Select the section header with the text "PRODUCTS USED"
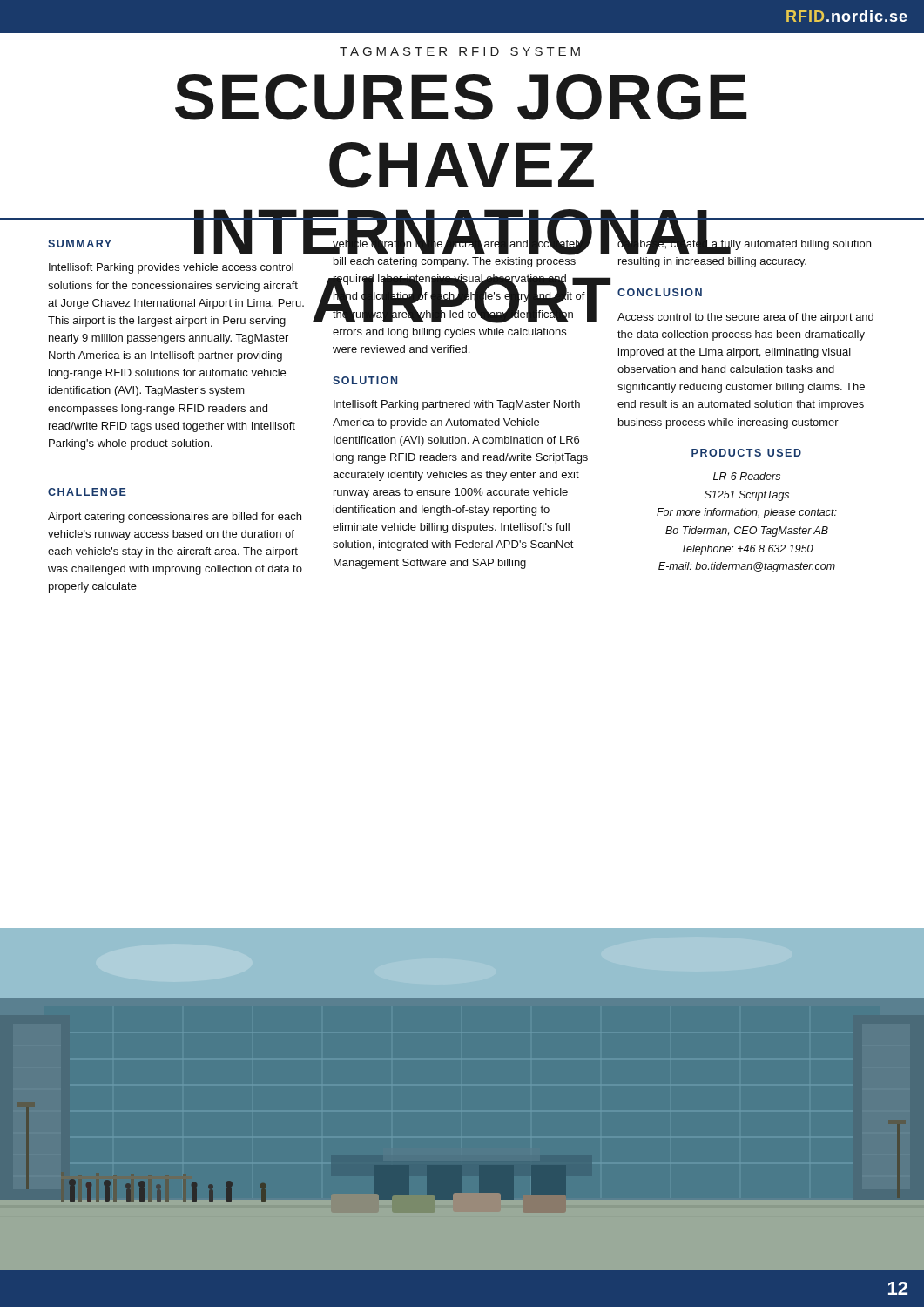The image size is (924, 1307). click(747, 453)
